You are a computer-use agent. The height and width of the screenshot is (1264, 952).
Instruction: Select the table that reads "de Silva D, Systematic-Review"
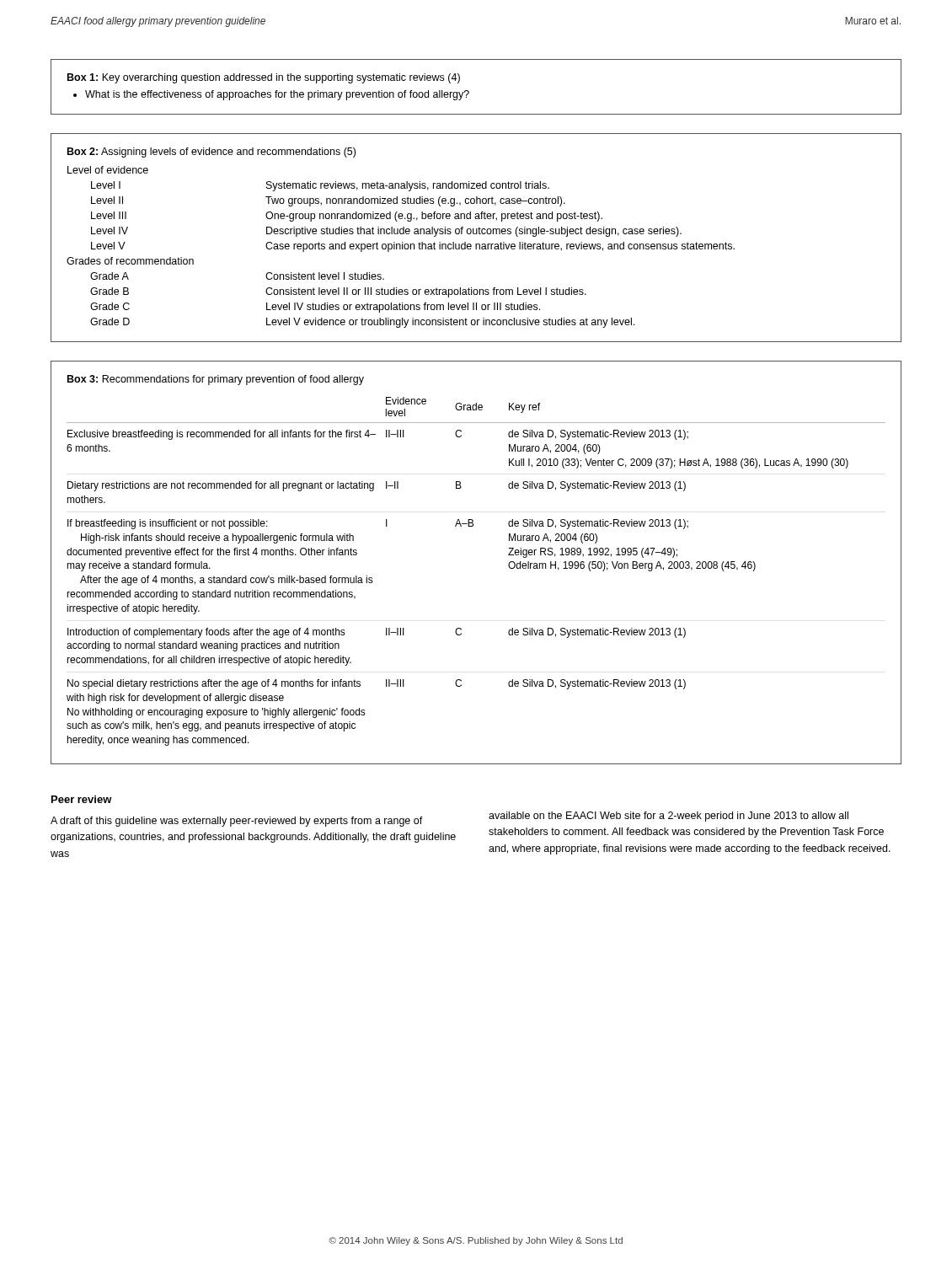click(476, 562)
